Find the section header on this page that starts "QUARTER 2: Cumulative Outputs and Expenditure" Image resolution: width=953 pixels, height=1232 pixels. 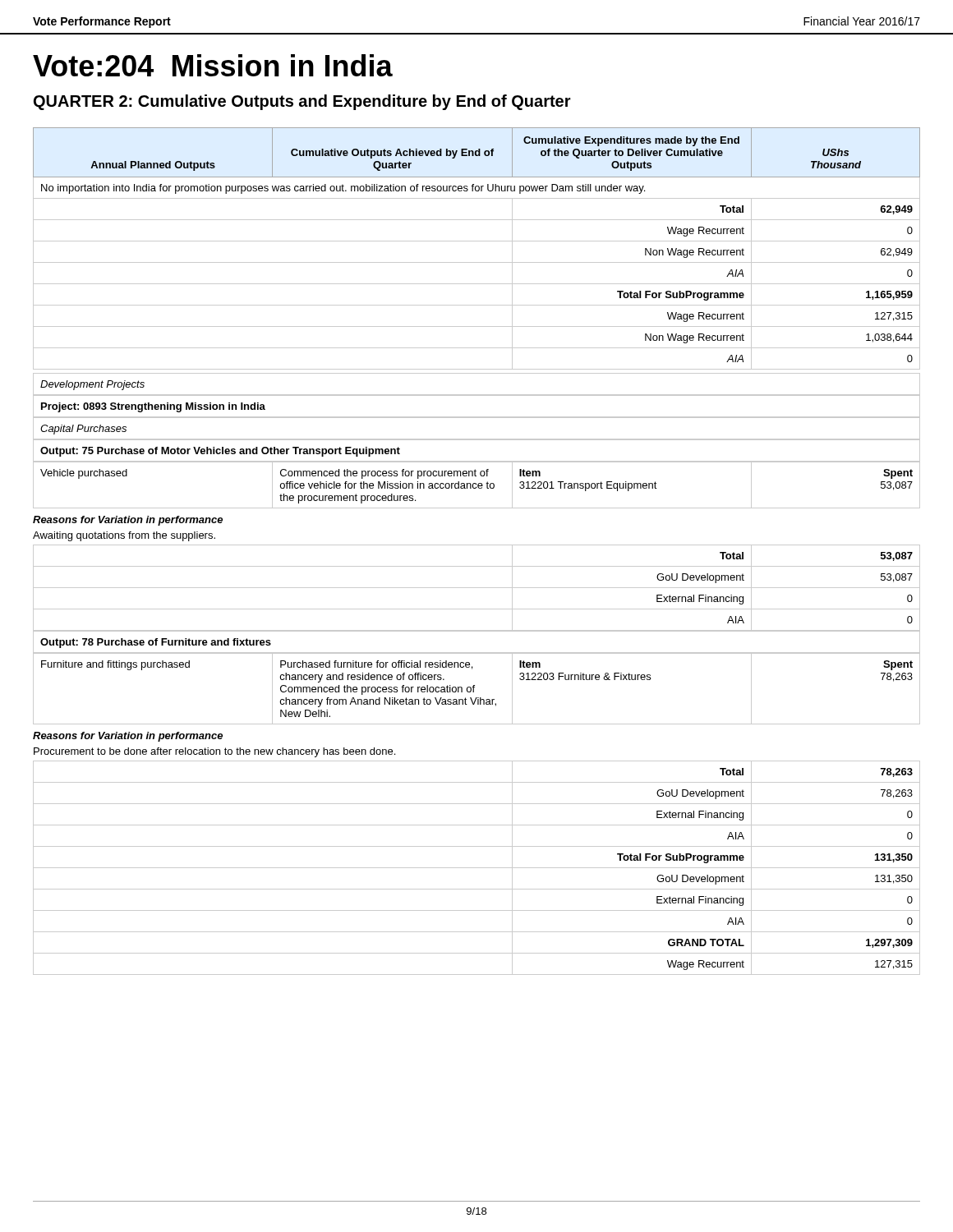pyautogui.click(x=476, y=101)
